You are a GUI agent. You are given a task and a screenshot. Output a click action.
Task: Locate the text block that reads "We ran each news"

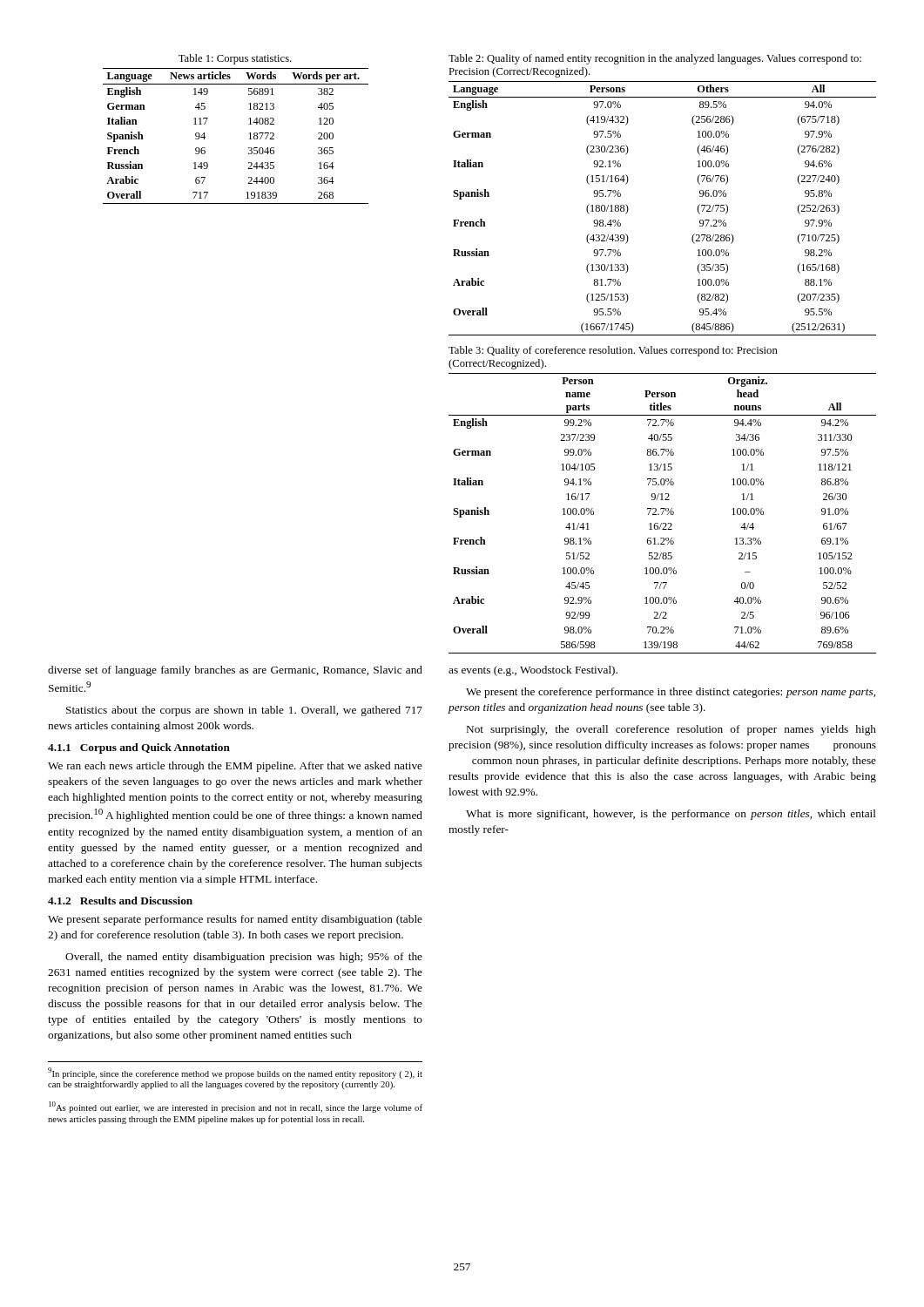(235, 822)
